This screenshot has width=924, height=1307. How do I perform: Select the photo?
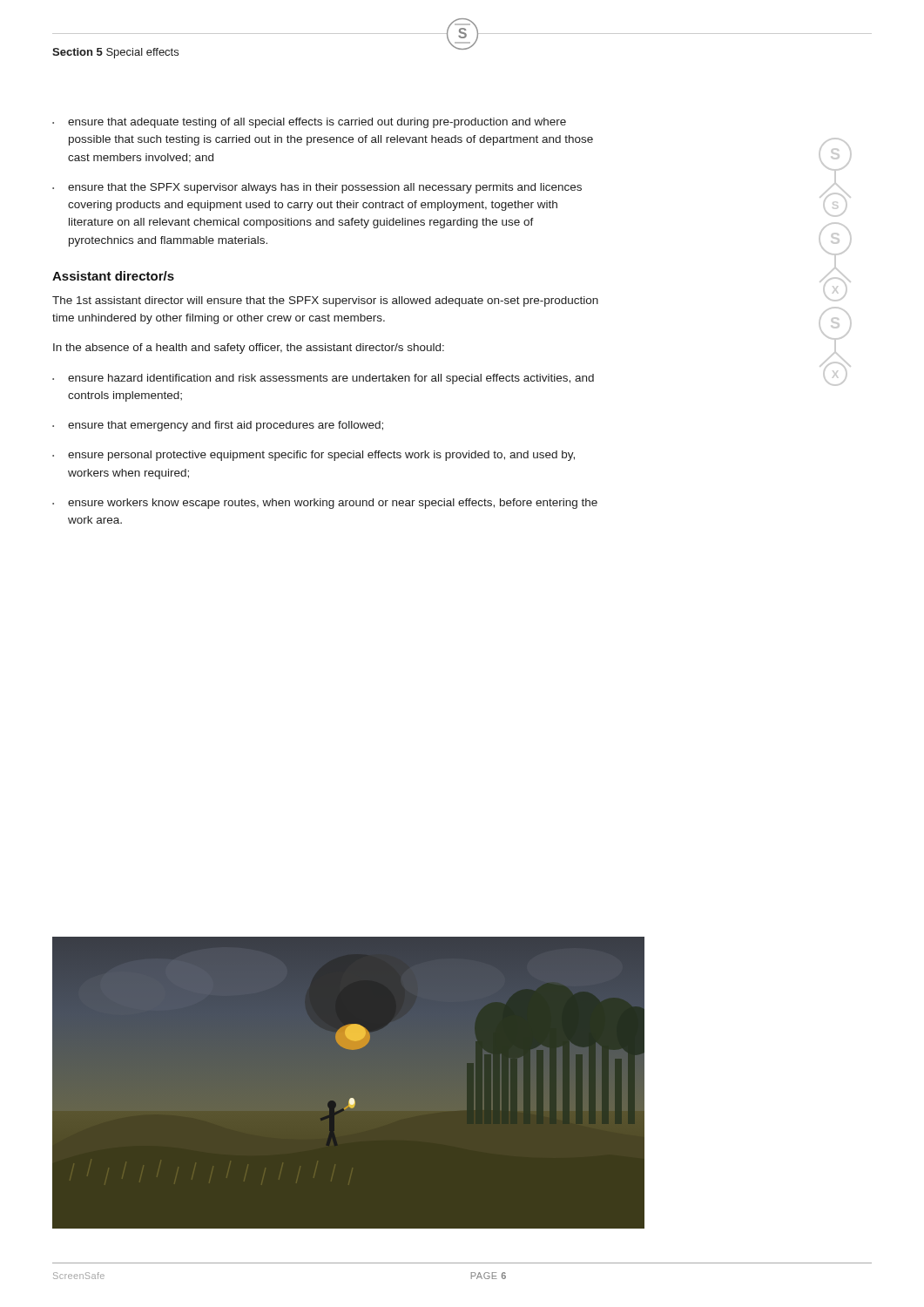[348, 1083]
